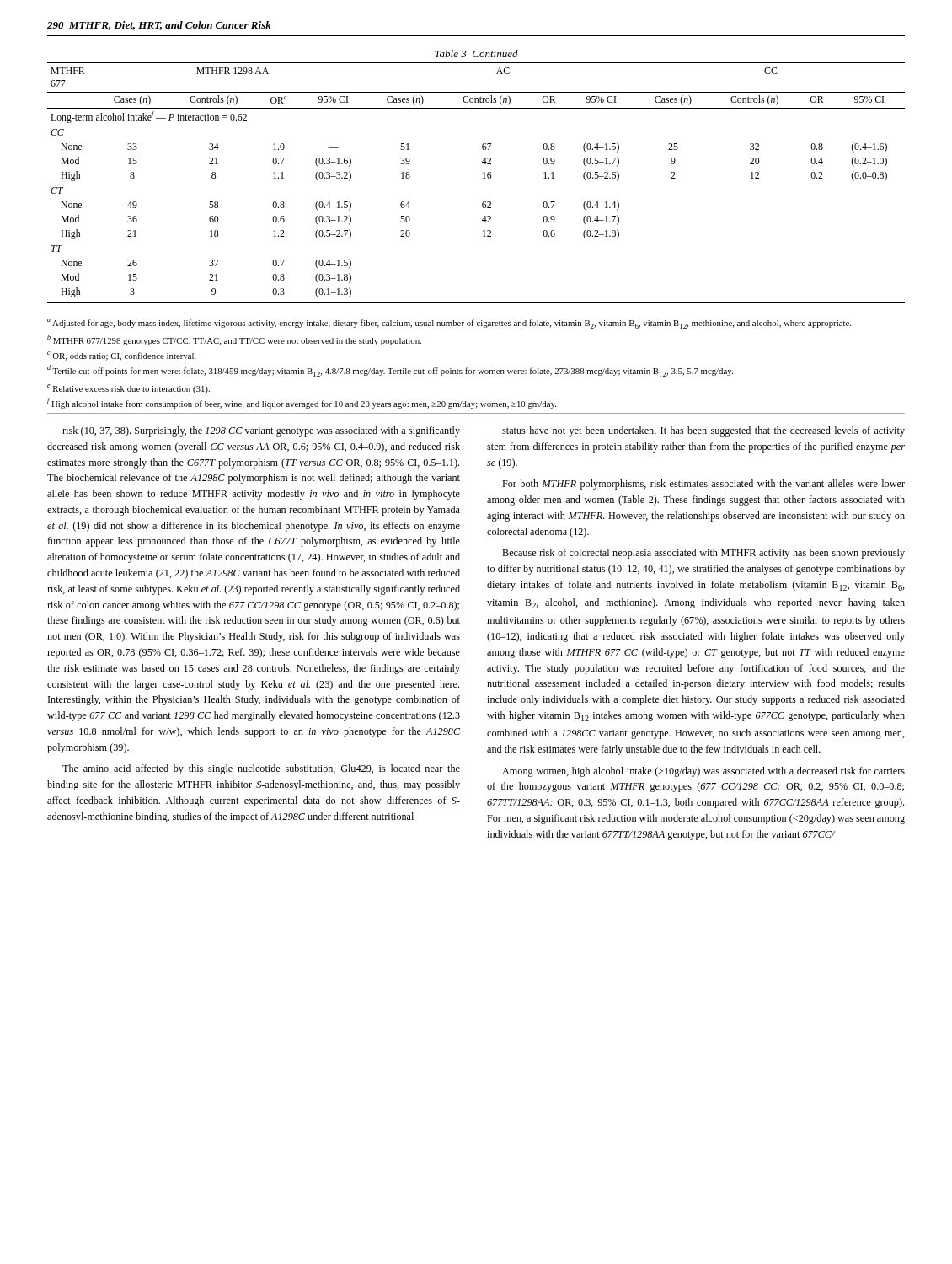Locate the text block containing "status have not yet"
The image size is (952, 1264).
(x=696, y=633)
